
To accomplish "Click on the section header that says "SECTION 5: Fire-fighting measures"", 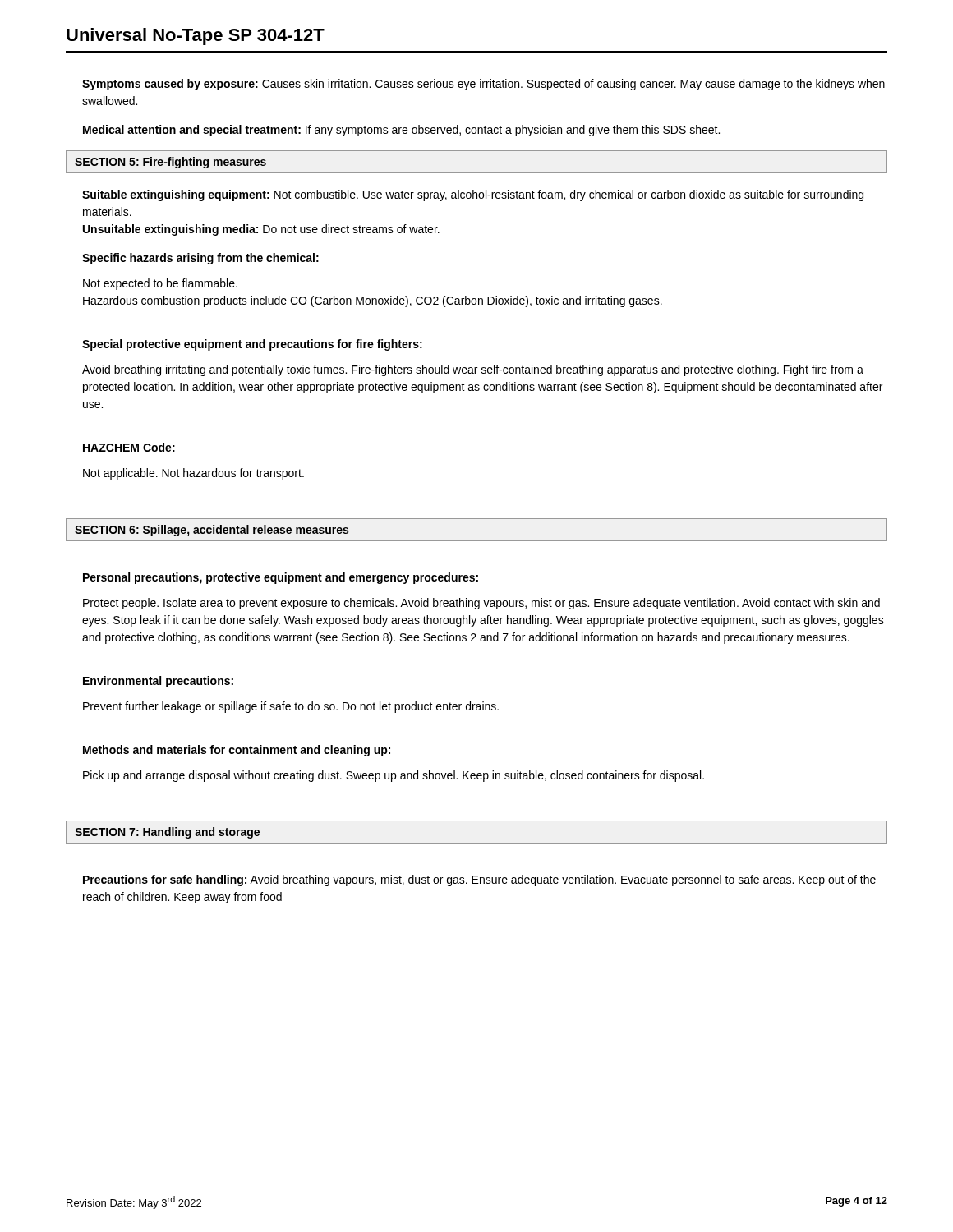I will [x=171, y=162].
